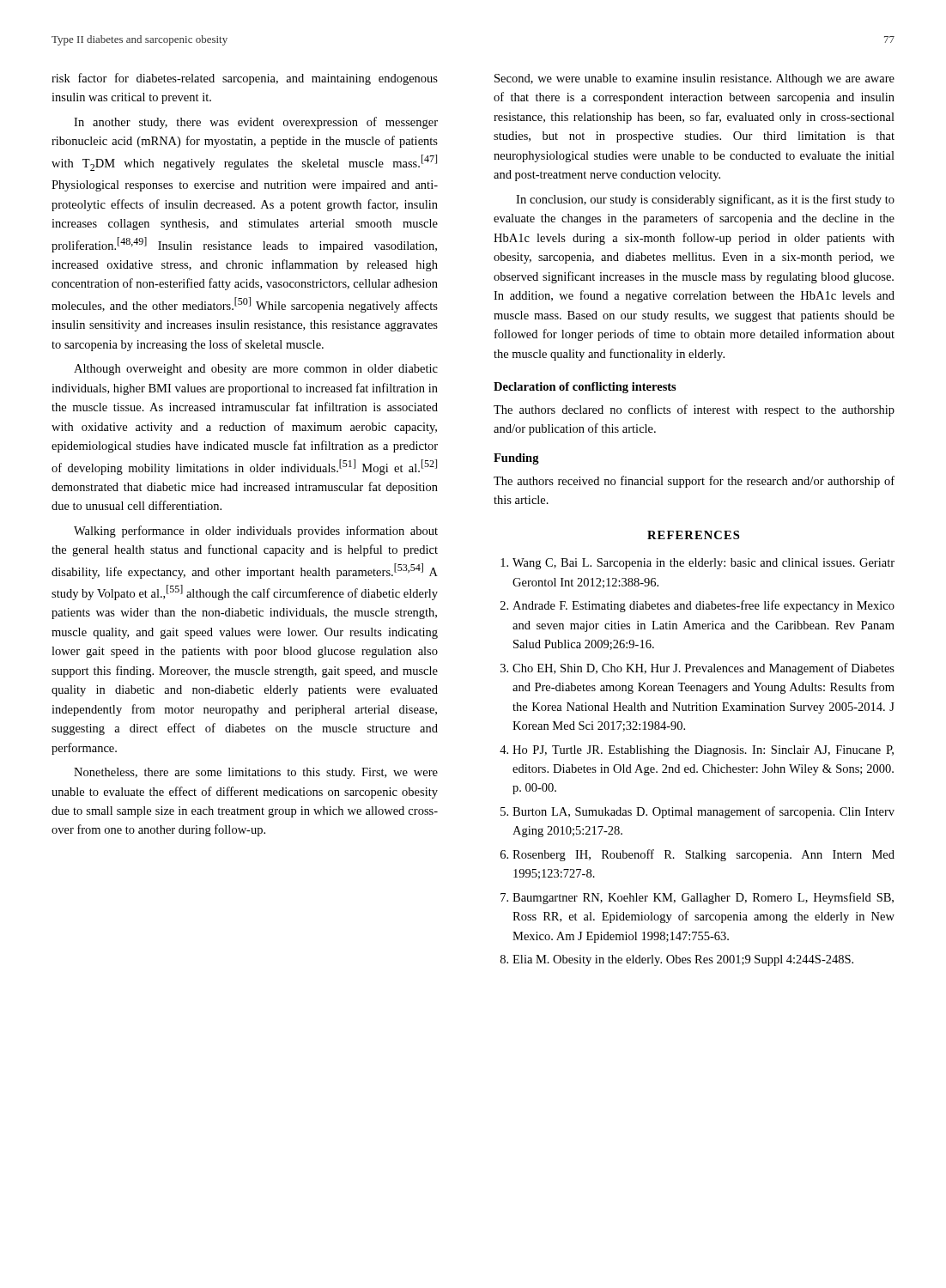
Task: Locate the text block with the text "Nonetheless, there are"
Action: [x=245, y=801]
